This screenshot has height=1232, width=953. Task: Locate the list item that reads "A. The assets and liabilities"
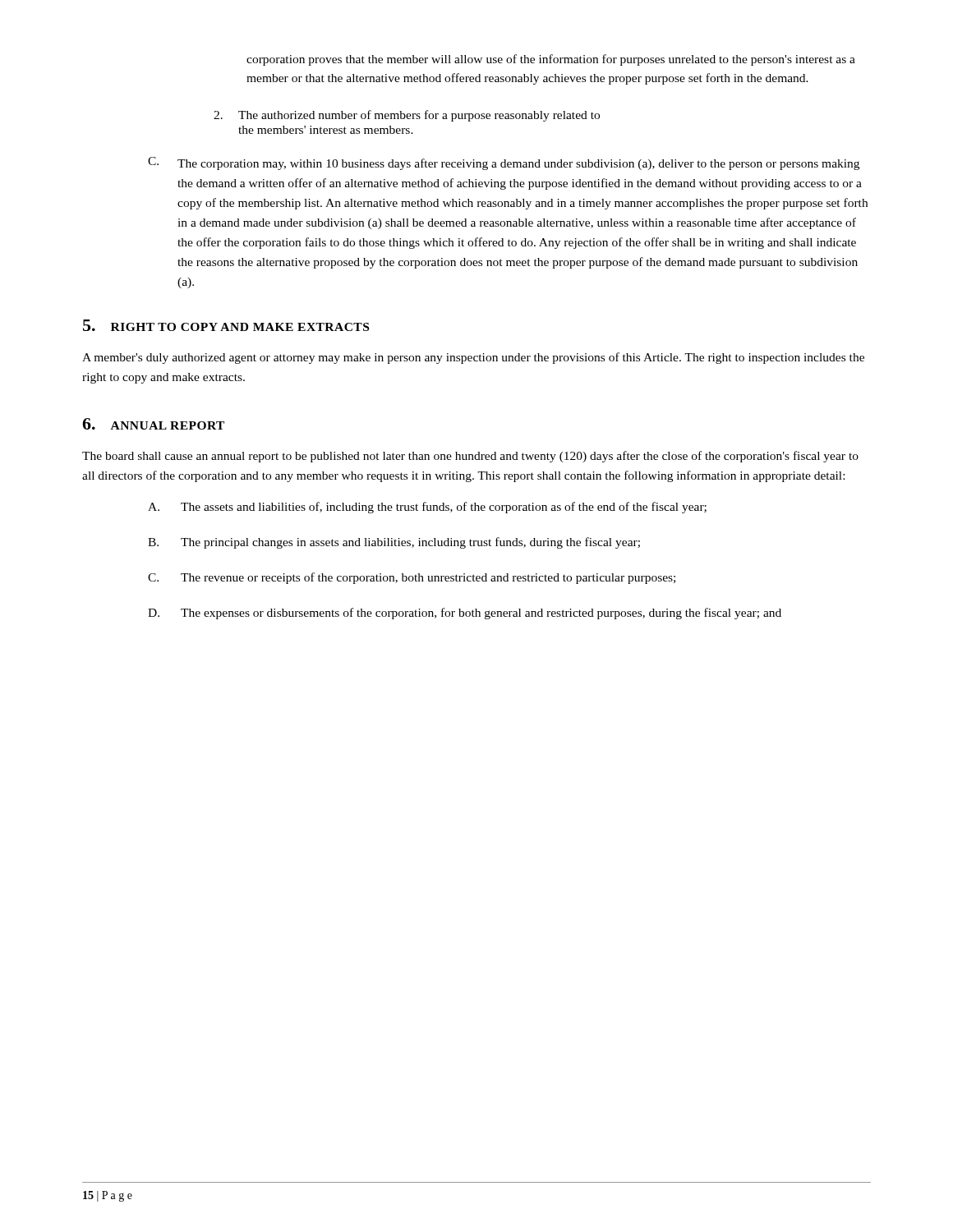click(509, 506)
